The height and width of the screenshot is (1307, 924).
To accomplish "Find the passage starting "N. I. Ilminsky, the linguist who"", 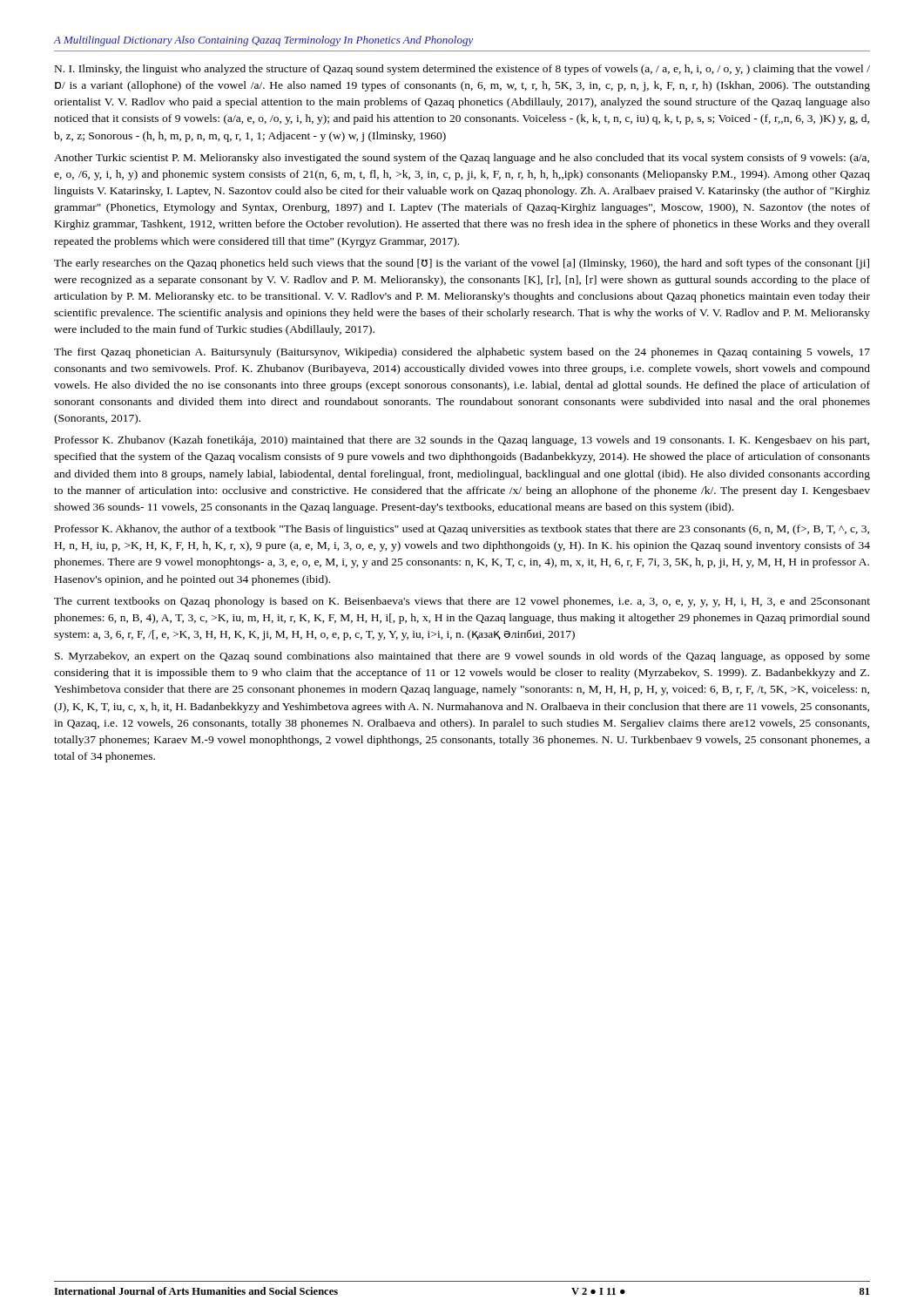I will pos(462,412).
